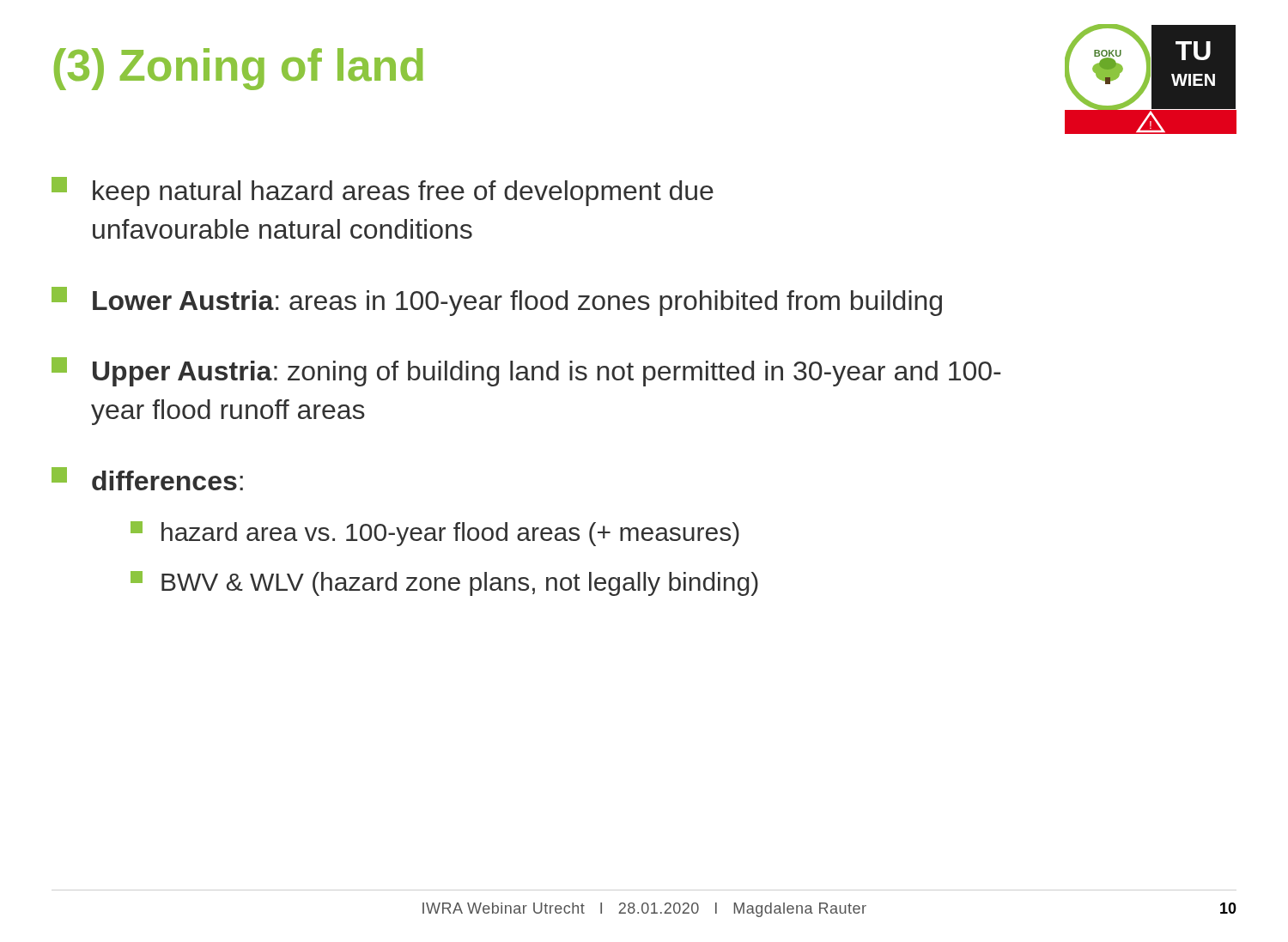This screenshot has width=1288, height=942.
Task: Navigate to the text starting "differences: hazard area vs. 100-year"
Action: click(x=644, y=538)
